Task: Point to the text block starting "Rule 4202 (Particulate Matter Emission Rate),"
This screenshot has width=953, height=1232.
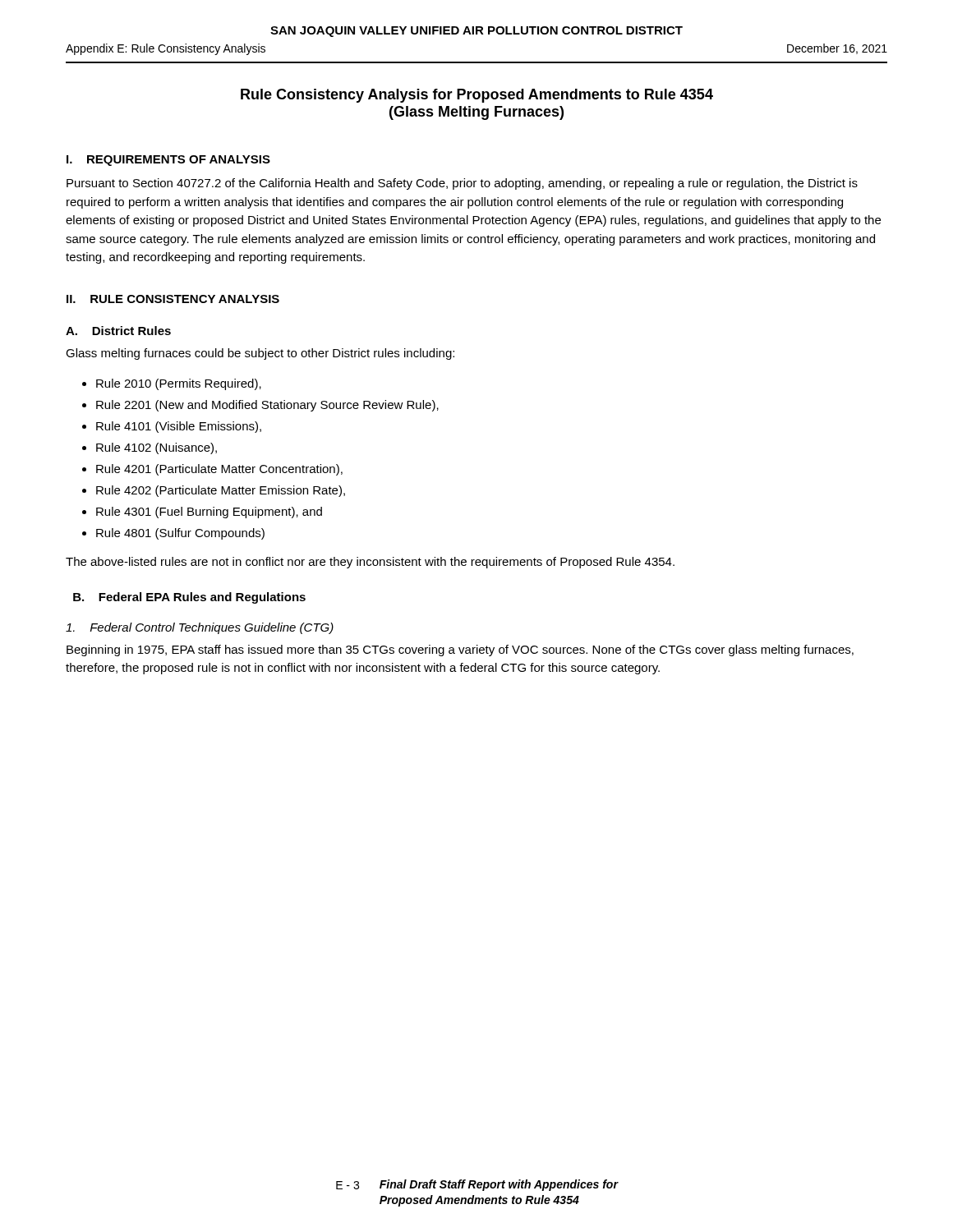Action: [x=221, y=490]
